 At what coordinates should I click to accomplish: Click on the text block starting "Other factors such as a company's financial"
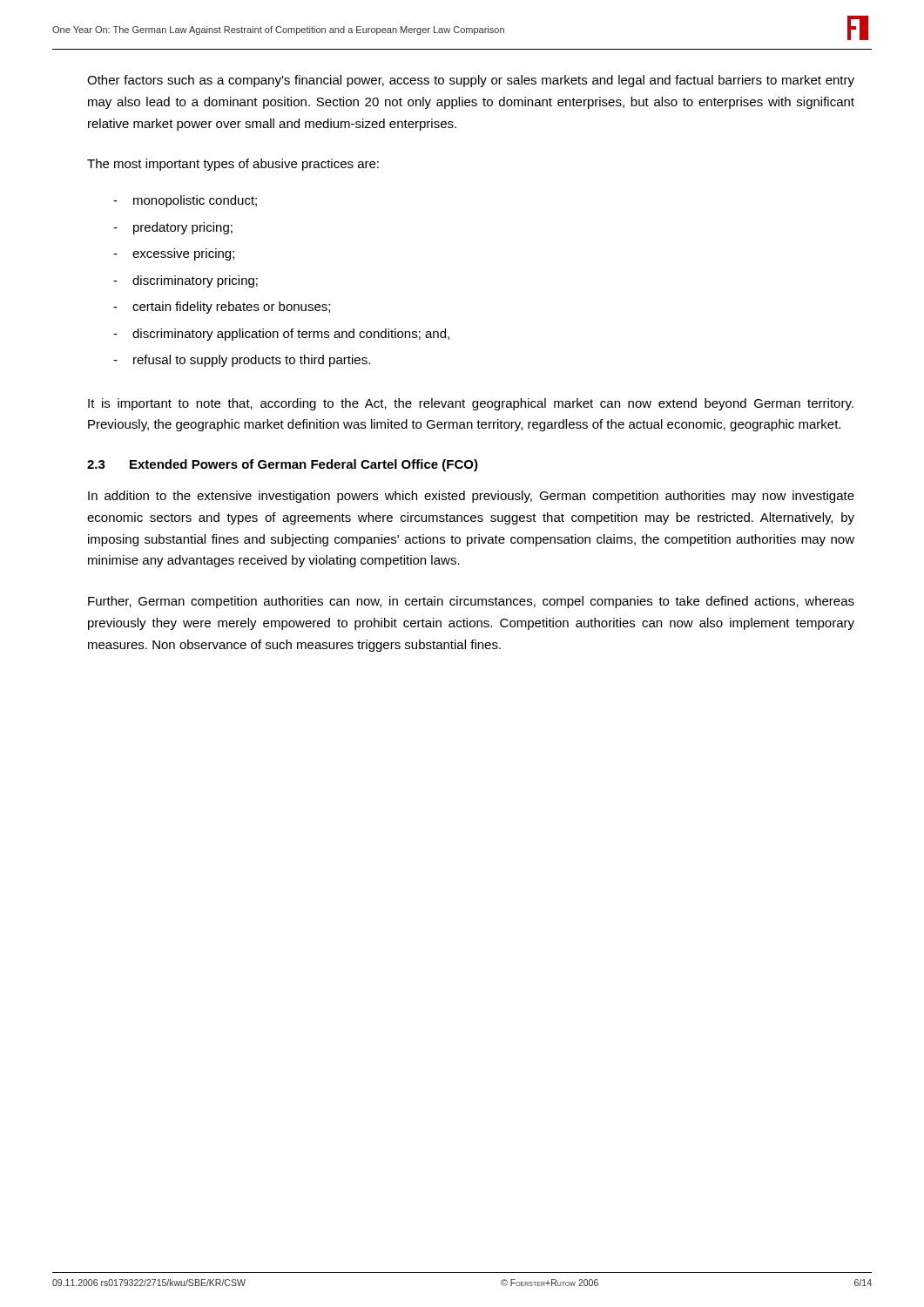471,101
